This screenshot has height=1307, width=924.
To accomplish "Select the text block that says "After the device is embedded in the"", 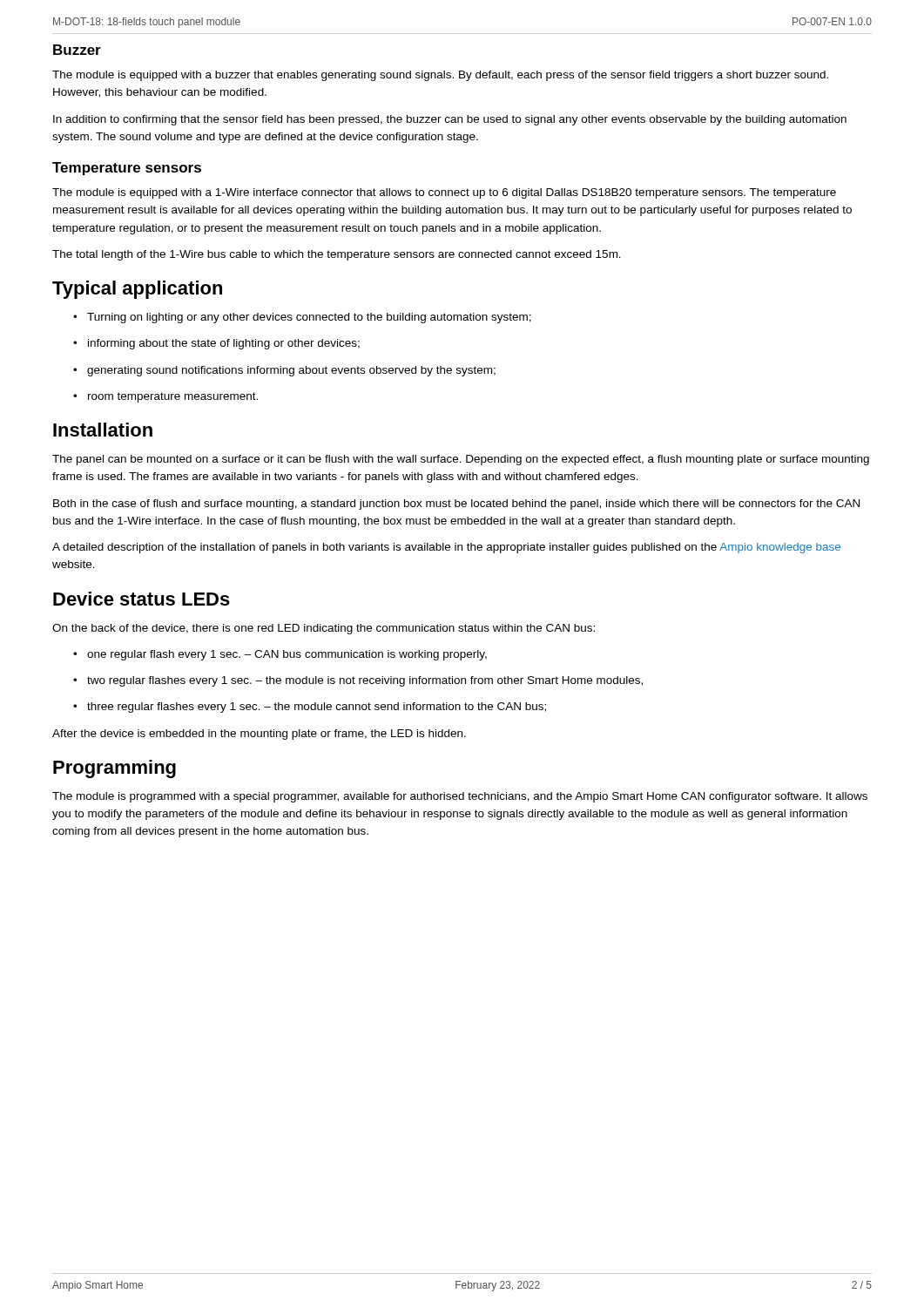I will pyautogui.click(x=462, y=733).
